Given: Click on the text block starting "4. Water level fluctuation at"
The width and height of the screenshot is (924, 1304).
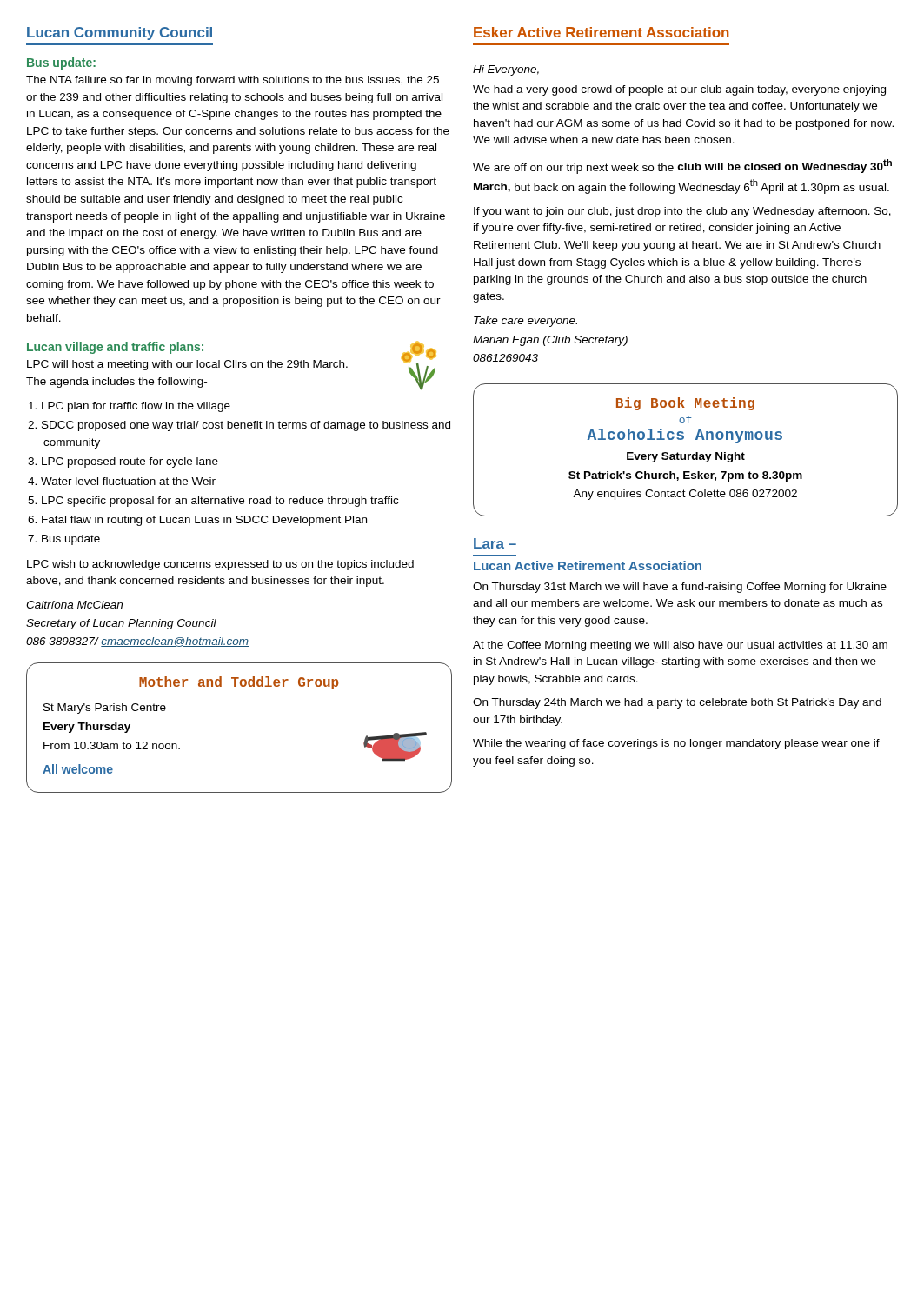Looking at the screenshot, I should [x=122, y=481].
